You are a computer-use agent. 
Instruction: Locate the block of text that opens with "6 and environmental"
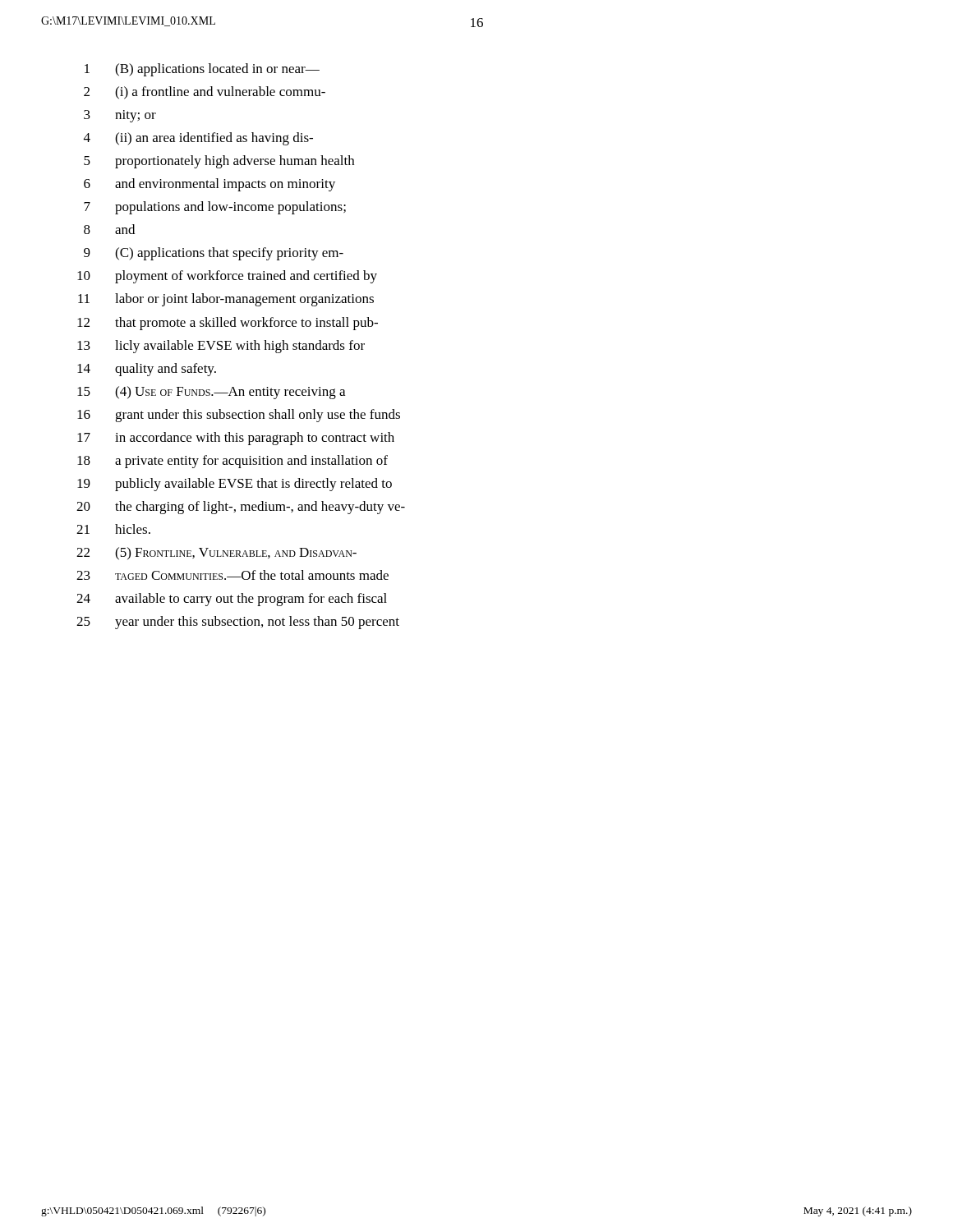click(x=209, y=185)
